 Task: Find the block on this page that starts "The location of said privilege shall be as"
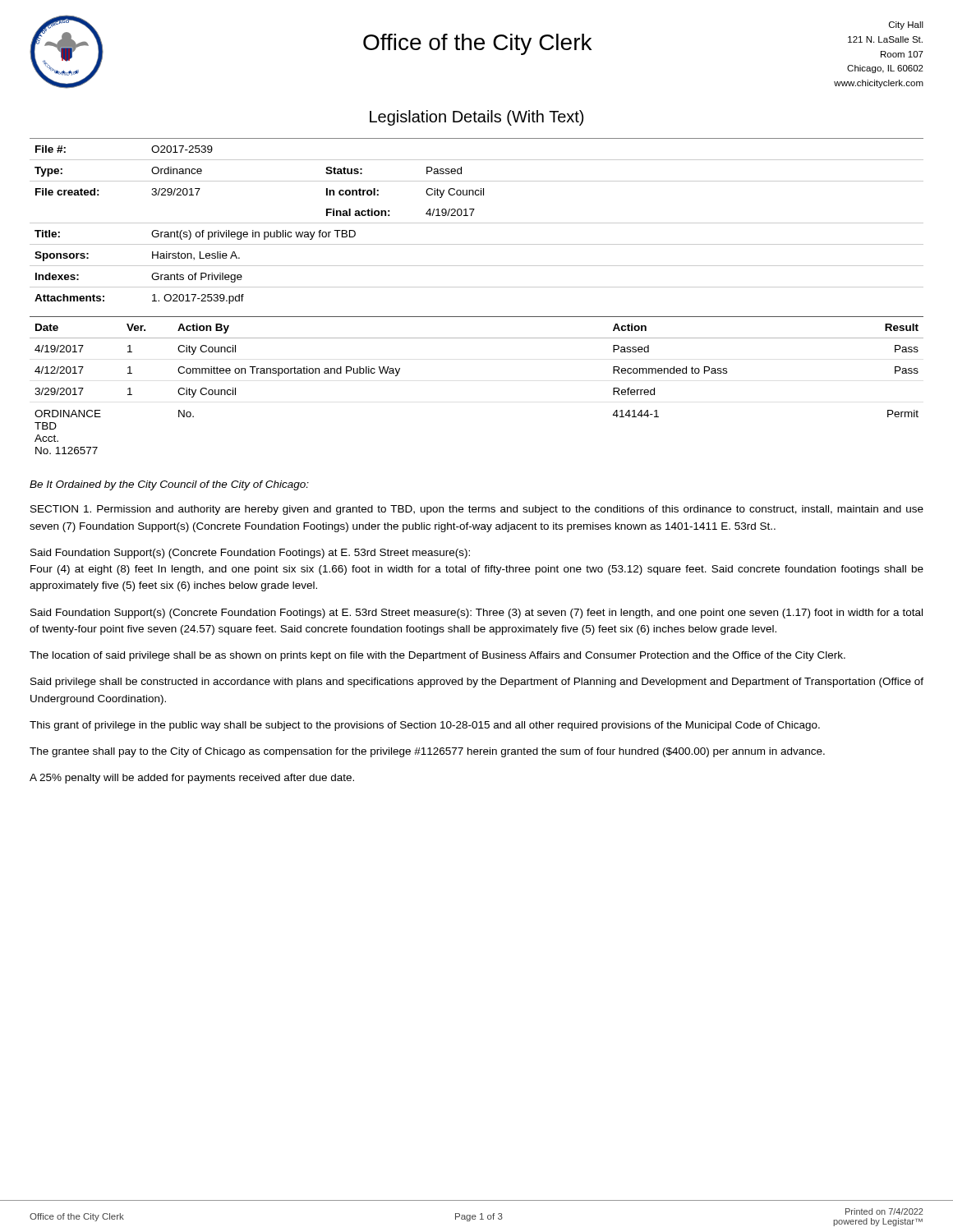(x=438, y=655)
